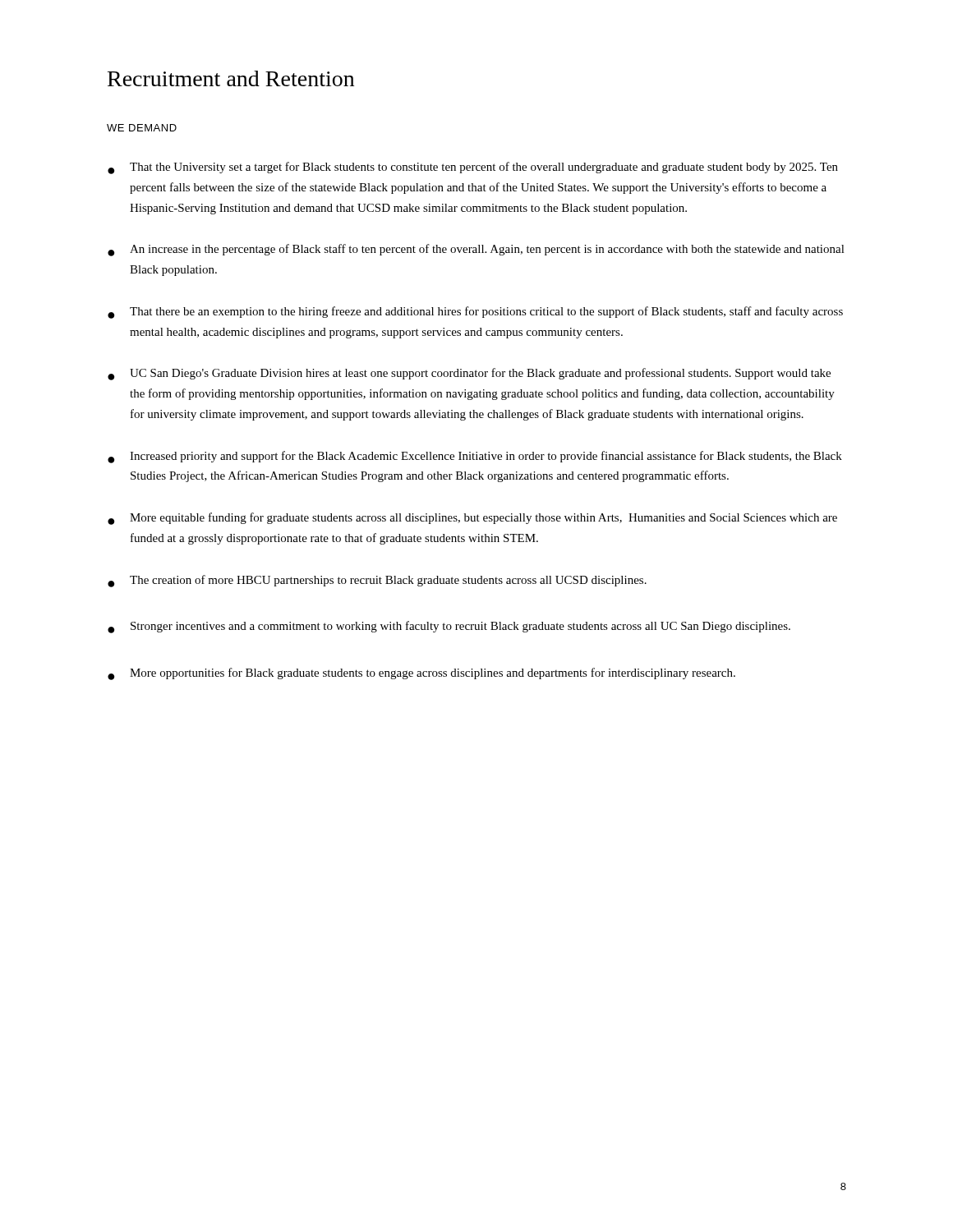This screenshot has height=1232, width=953.
Task: Navigate to the text starting "● An increase"
Action: point(476,260)
